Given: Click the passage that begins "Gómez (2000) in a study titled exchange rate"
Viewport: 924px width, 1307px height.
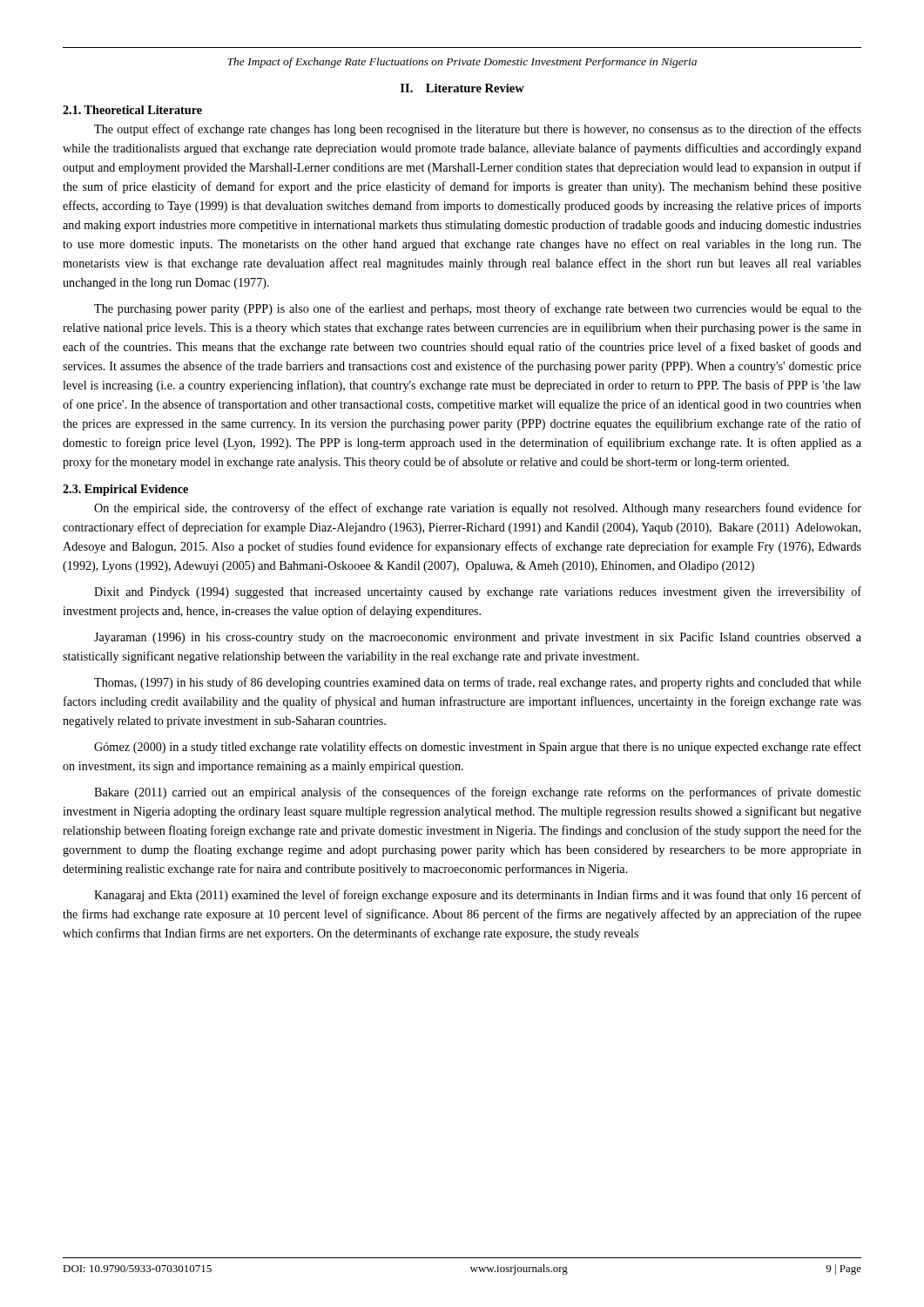Looking at the screenshot, I should [x=462, y=756].
